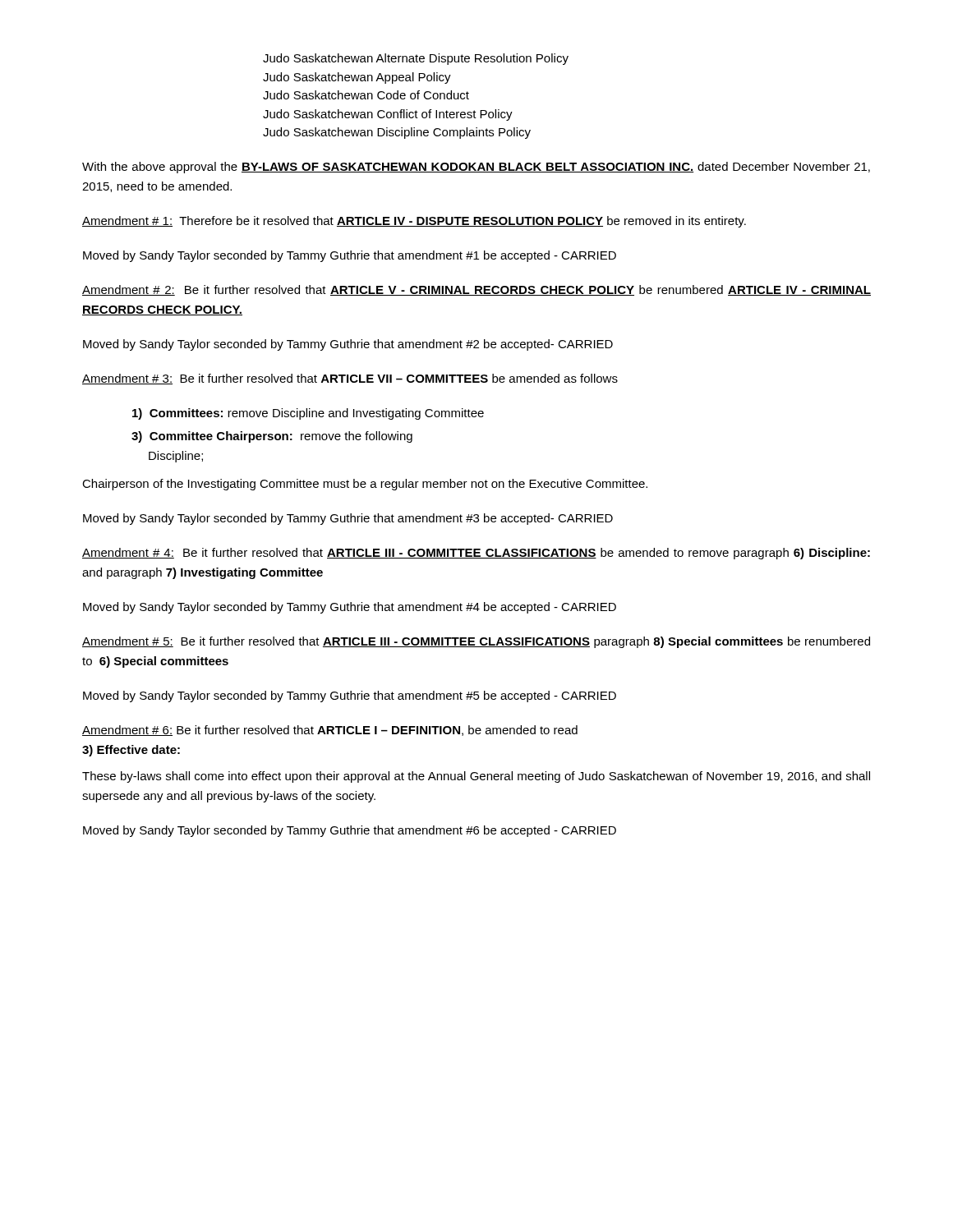This screenshot has width=953, height=1232.
Task: Point to the block starting "Amendment # 5: Be it further"
Action: [x=476, y=650]
